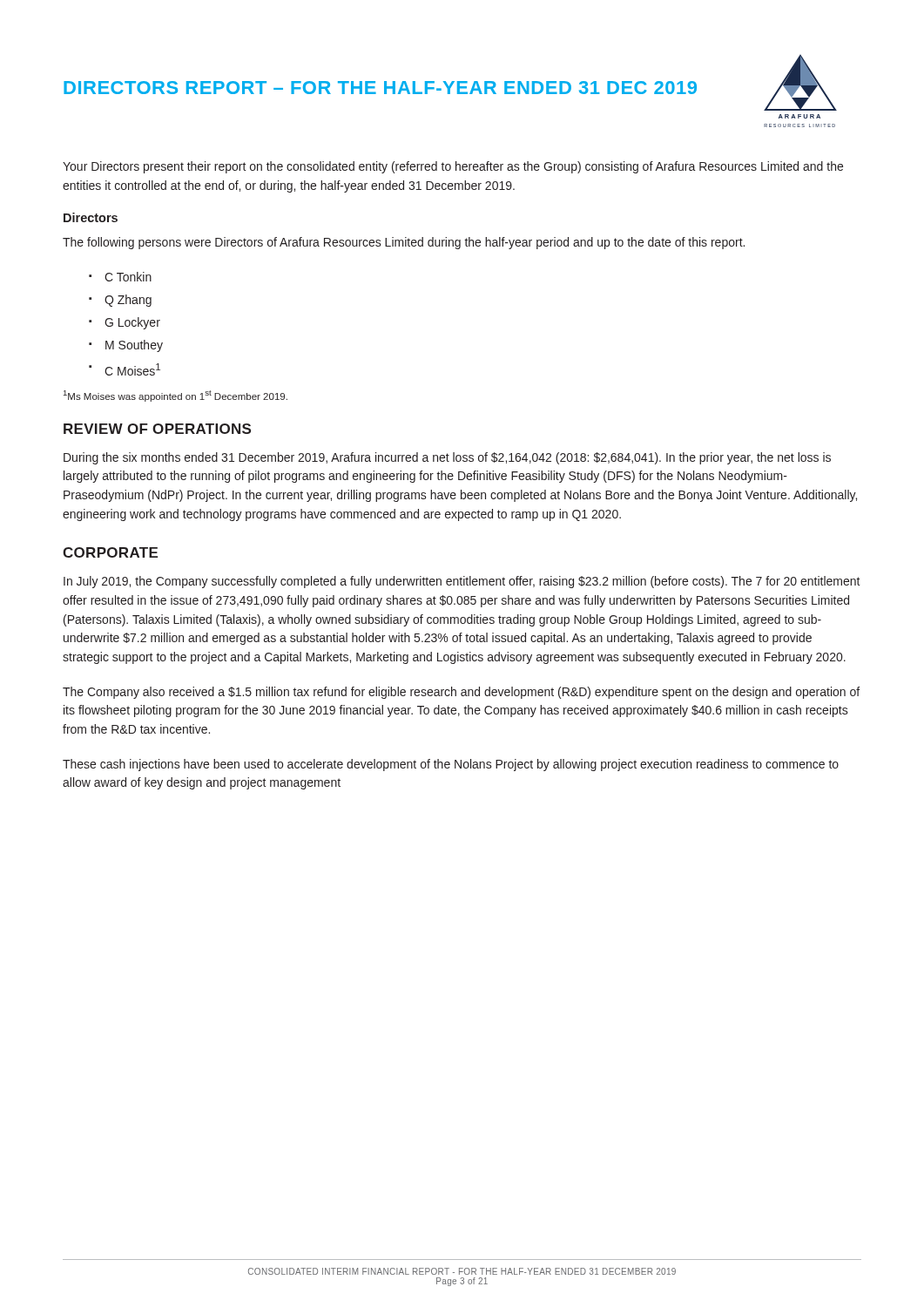This screenshot has height=1307, width=924.
Task: Find the list item containing "Q Zhang"
Action: pos(128,300)
